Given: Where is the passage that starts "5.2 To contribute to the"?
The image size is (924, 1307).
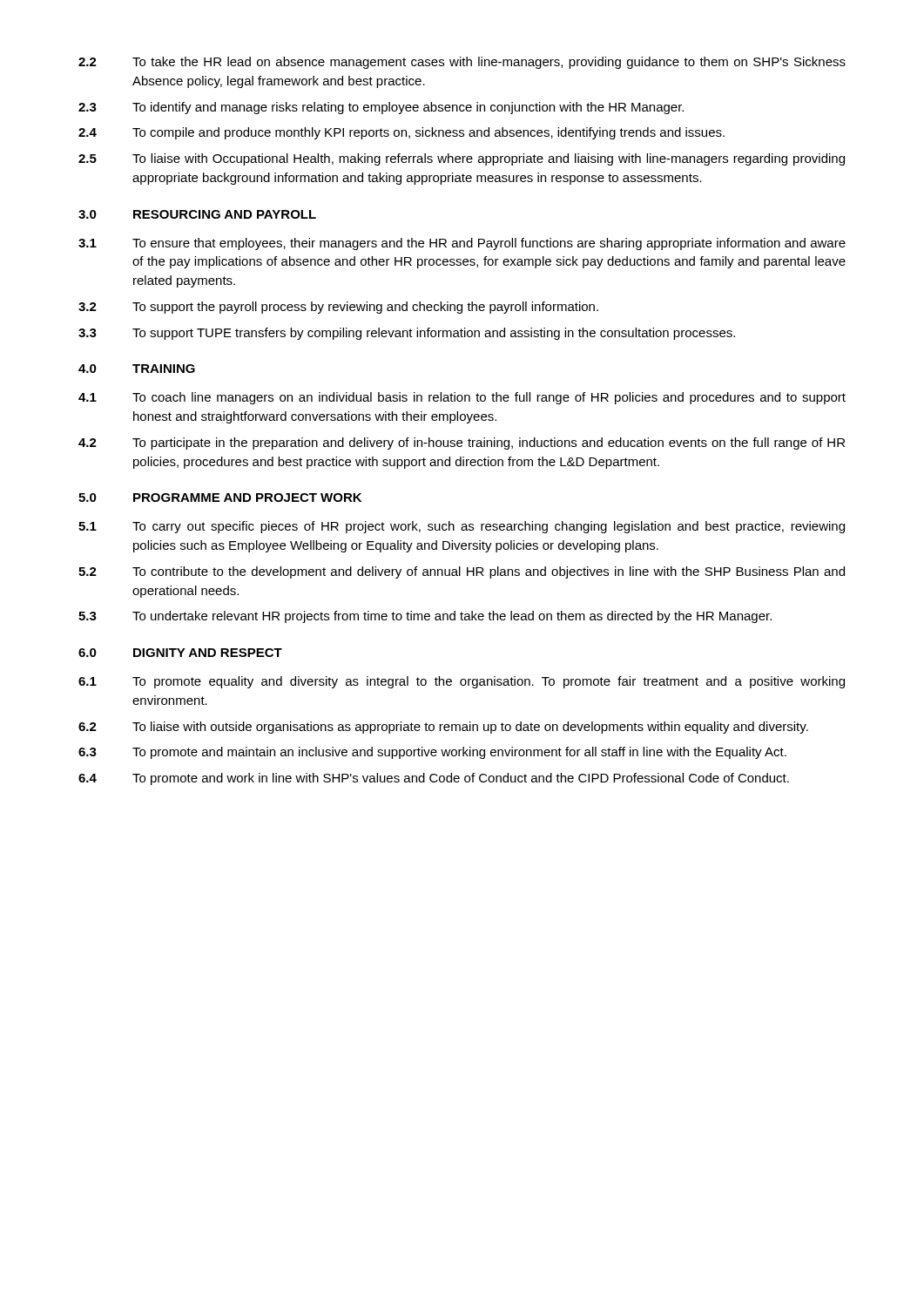Looking at the screenshot, I should coord(462,581).
